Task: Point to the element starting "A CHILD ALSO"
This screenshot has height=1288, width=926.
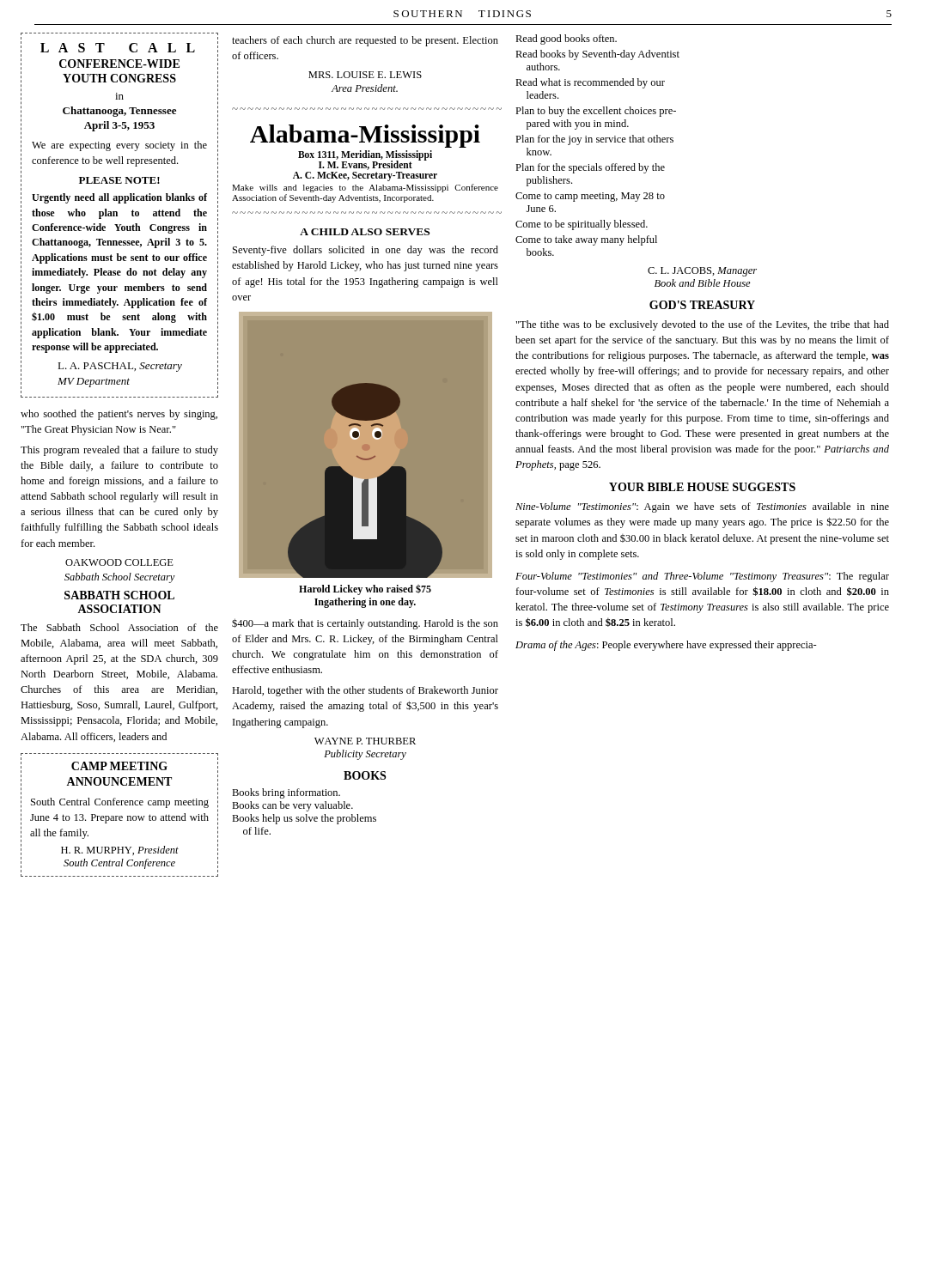Action: (365, 232)
